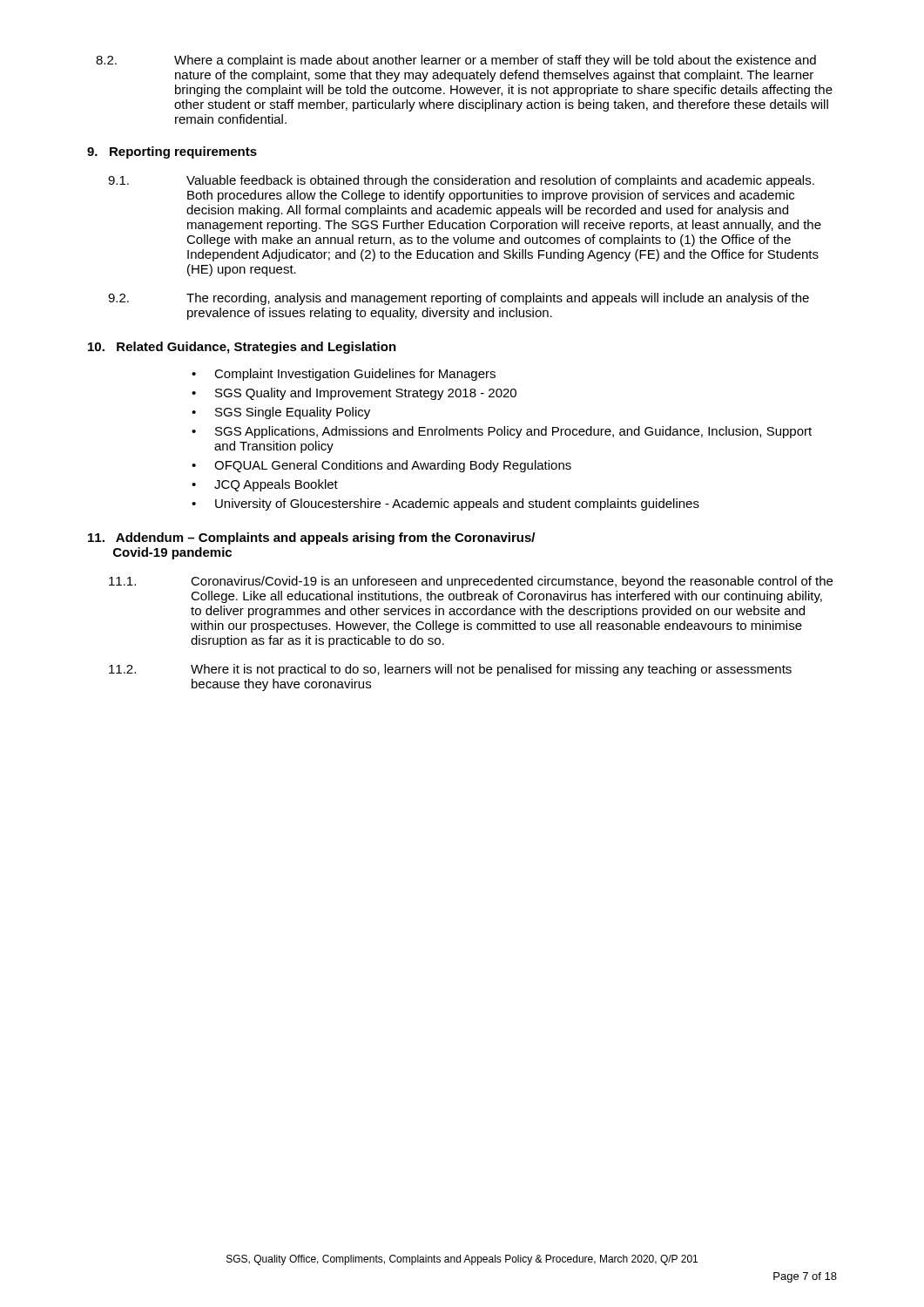Select the list item that reads "8.2. Where a complaint is"
This screenshot has height=1307, width=924.
pos(462,89)
